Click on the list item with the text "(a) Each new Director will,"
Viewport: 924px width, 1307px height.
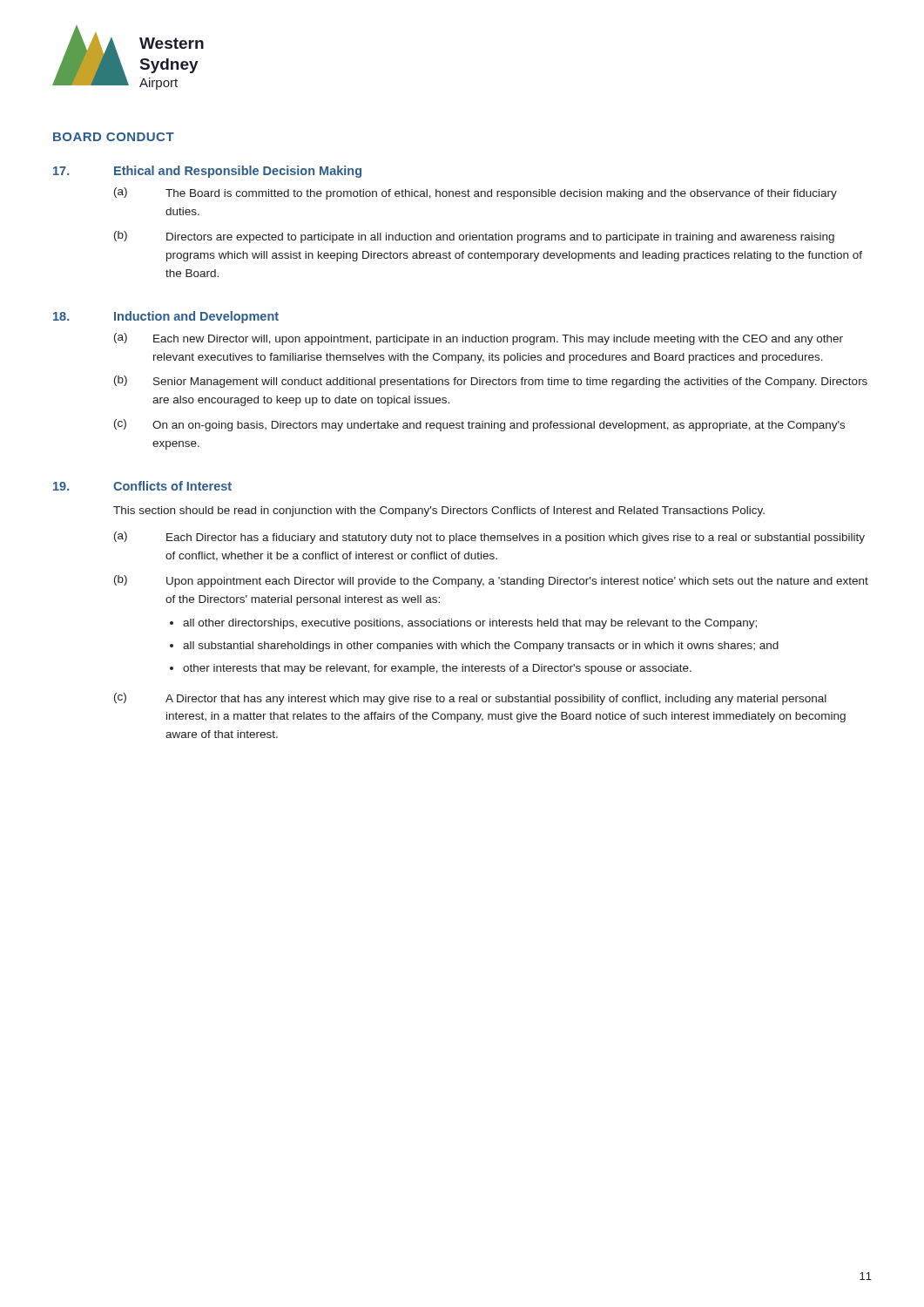click(x=492, y=348)
